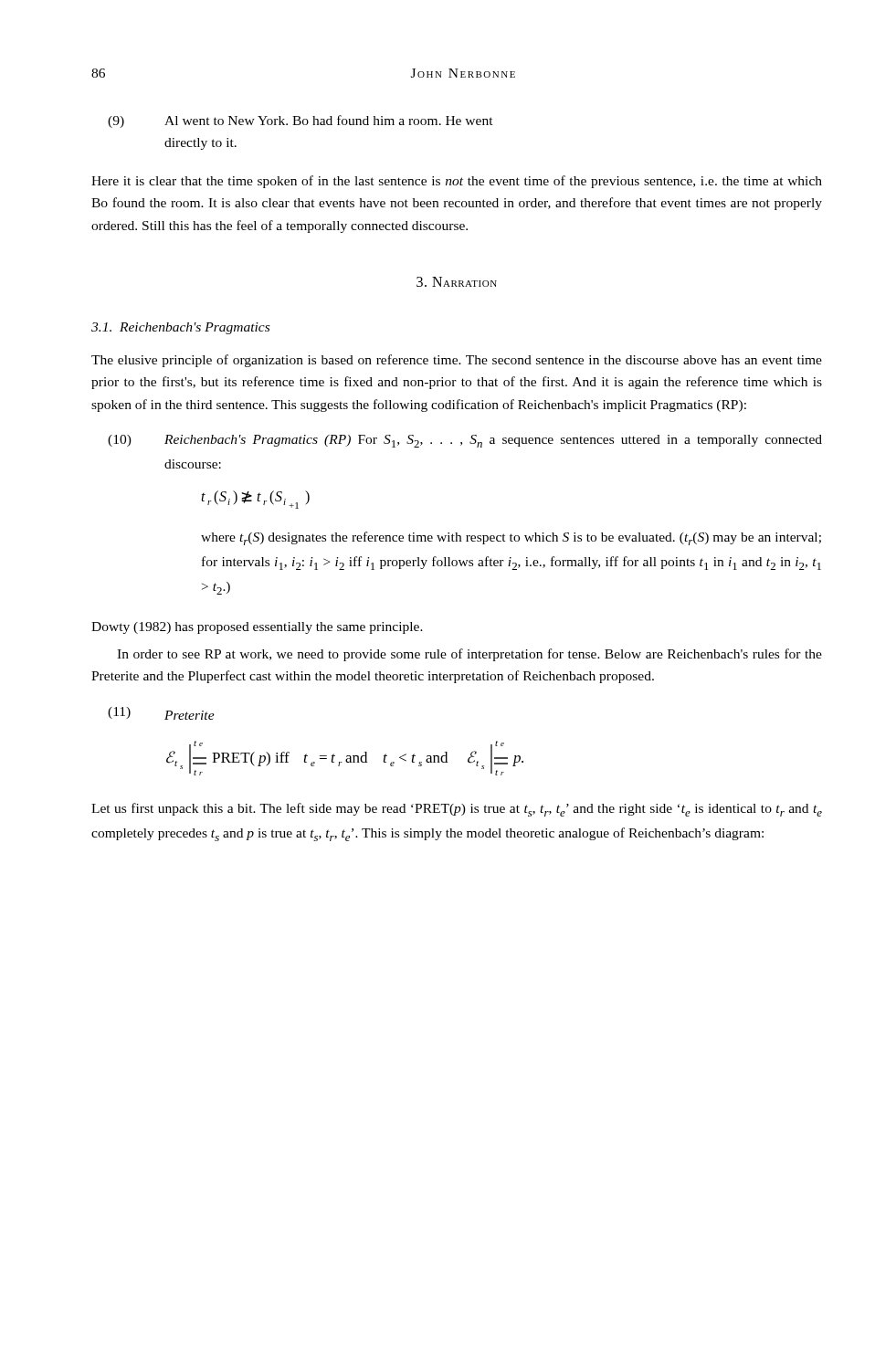The height and width of the screenshot is (1370, 896).
Task: Click on the formula with the text "t r ( S i ) ≱ t"
Action: tap(283, 496)
